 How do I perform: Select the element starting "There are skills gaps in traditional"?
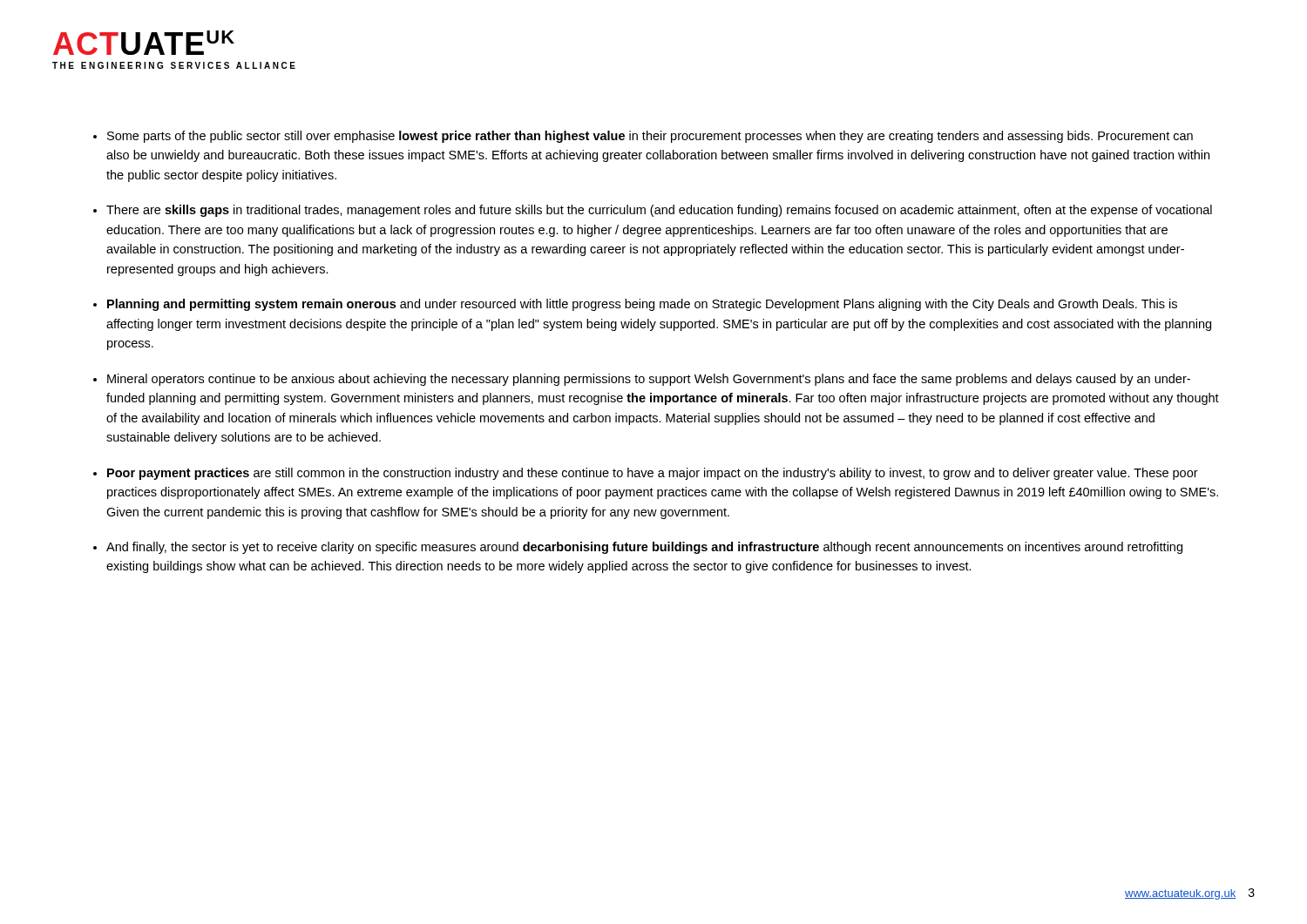(659, 240)
